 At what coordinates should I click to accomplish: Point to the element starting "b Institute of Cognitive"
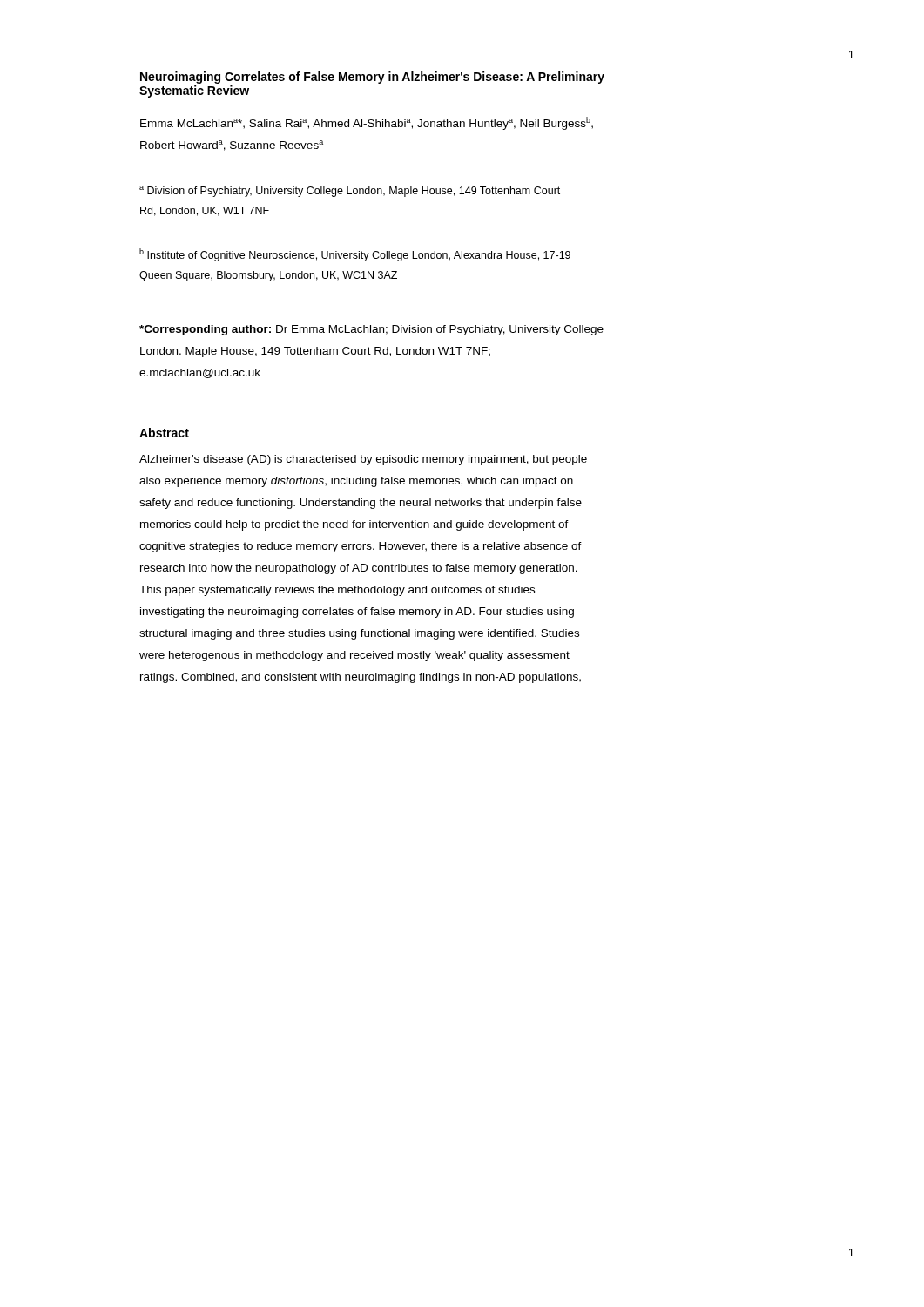click(355, 265)
